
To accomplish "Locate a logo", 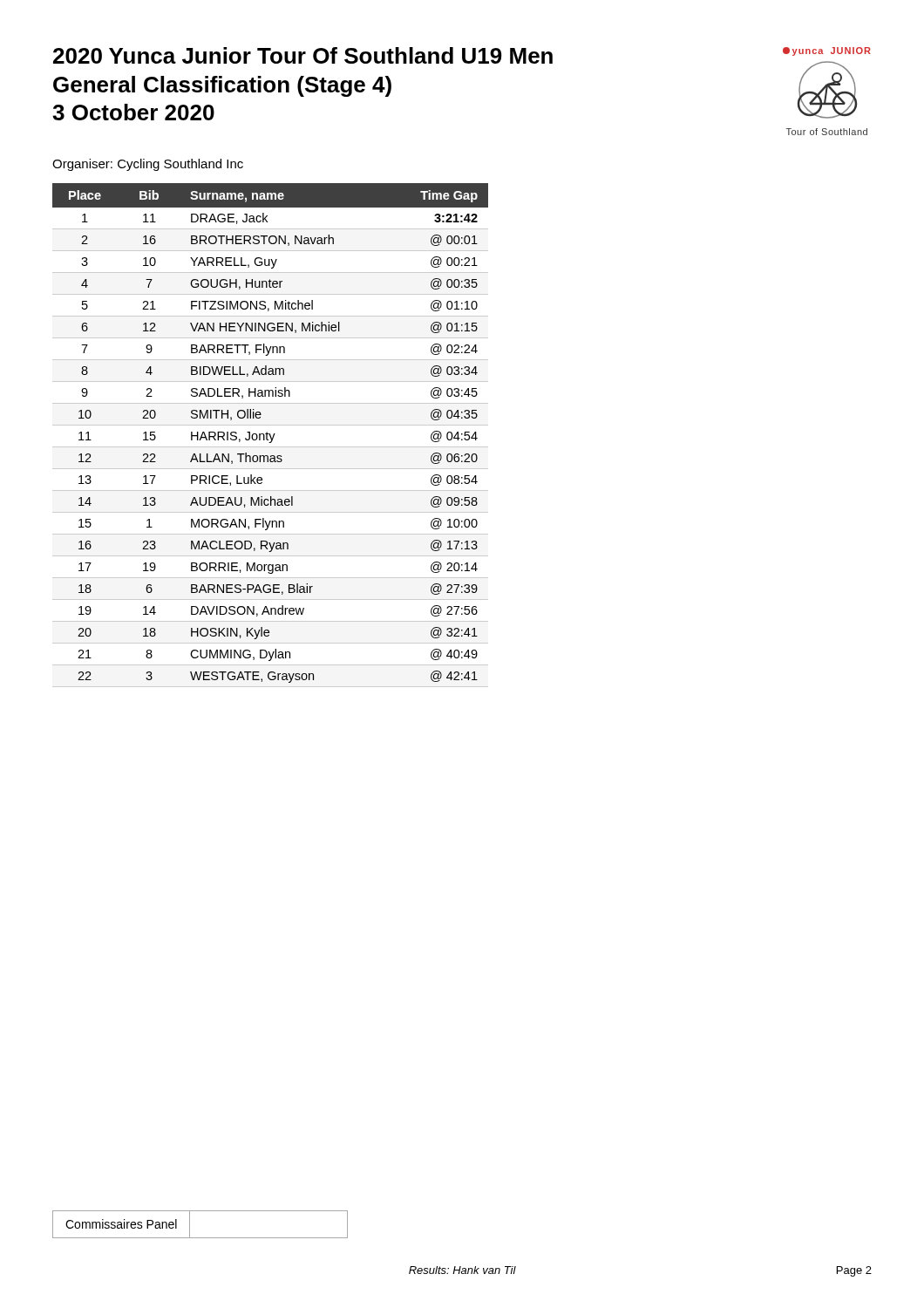I will click(827, 91).
